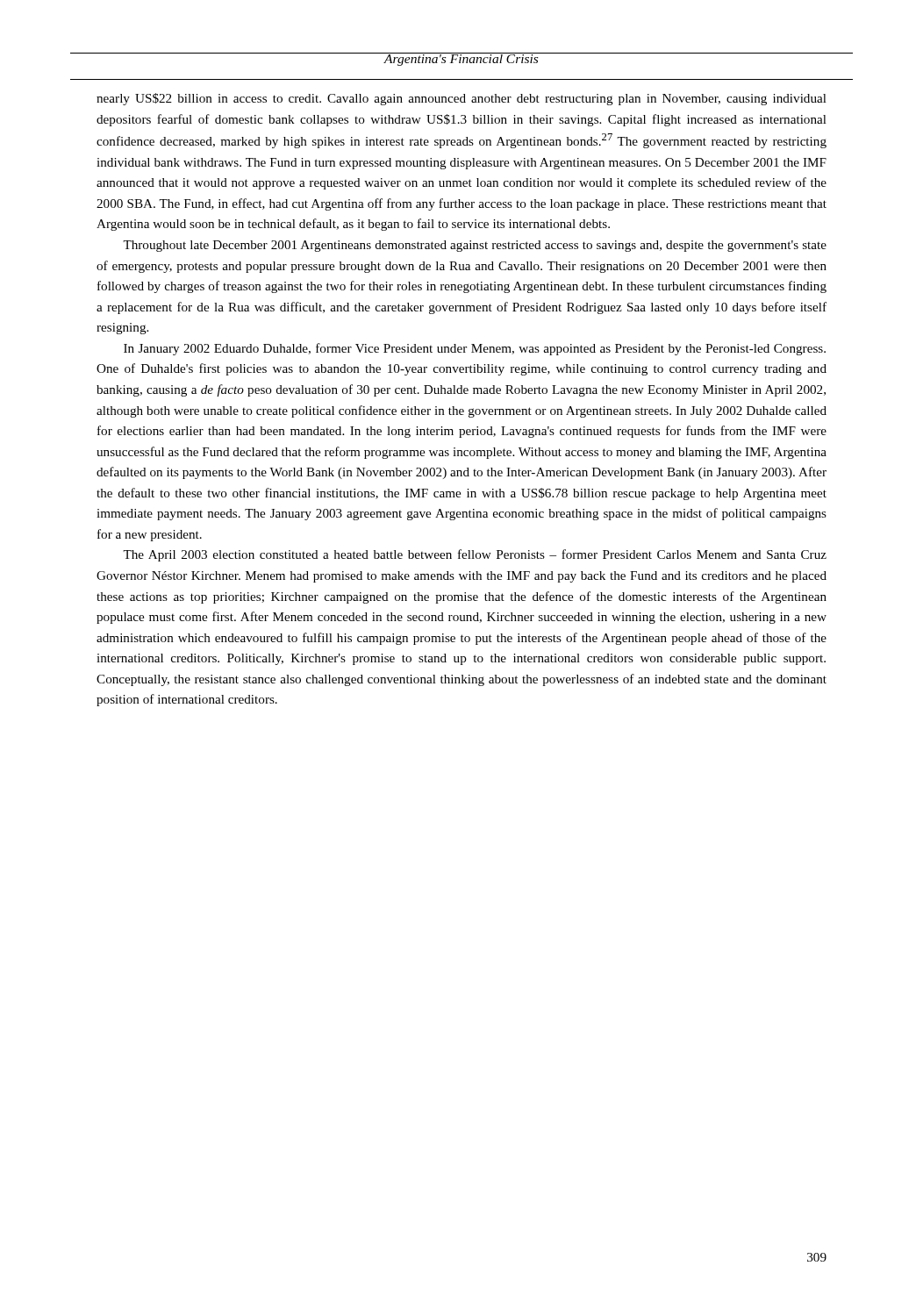This screenshot has height=1316, width=923.
Task: Navigate to the text block starting "nearly US$22 billion in access to credit. Cavallo"
Action: pos(462,161)
